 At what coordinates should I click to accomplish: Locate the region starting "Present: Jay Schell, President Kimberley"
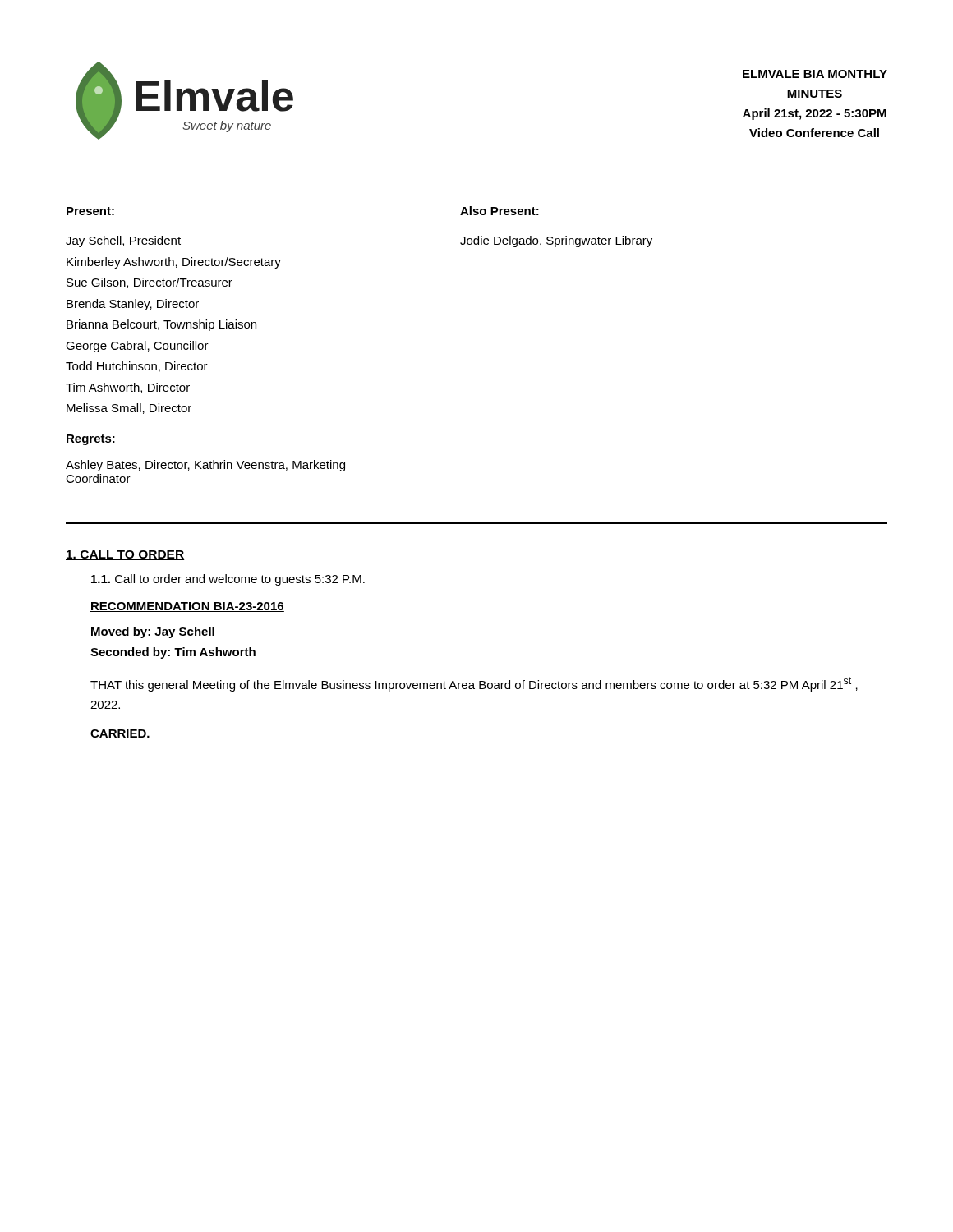pyautogui.click(x=90, y=211)
